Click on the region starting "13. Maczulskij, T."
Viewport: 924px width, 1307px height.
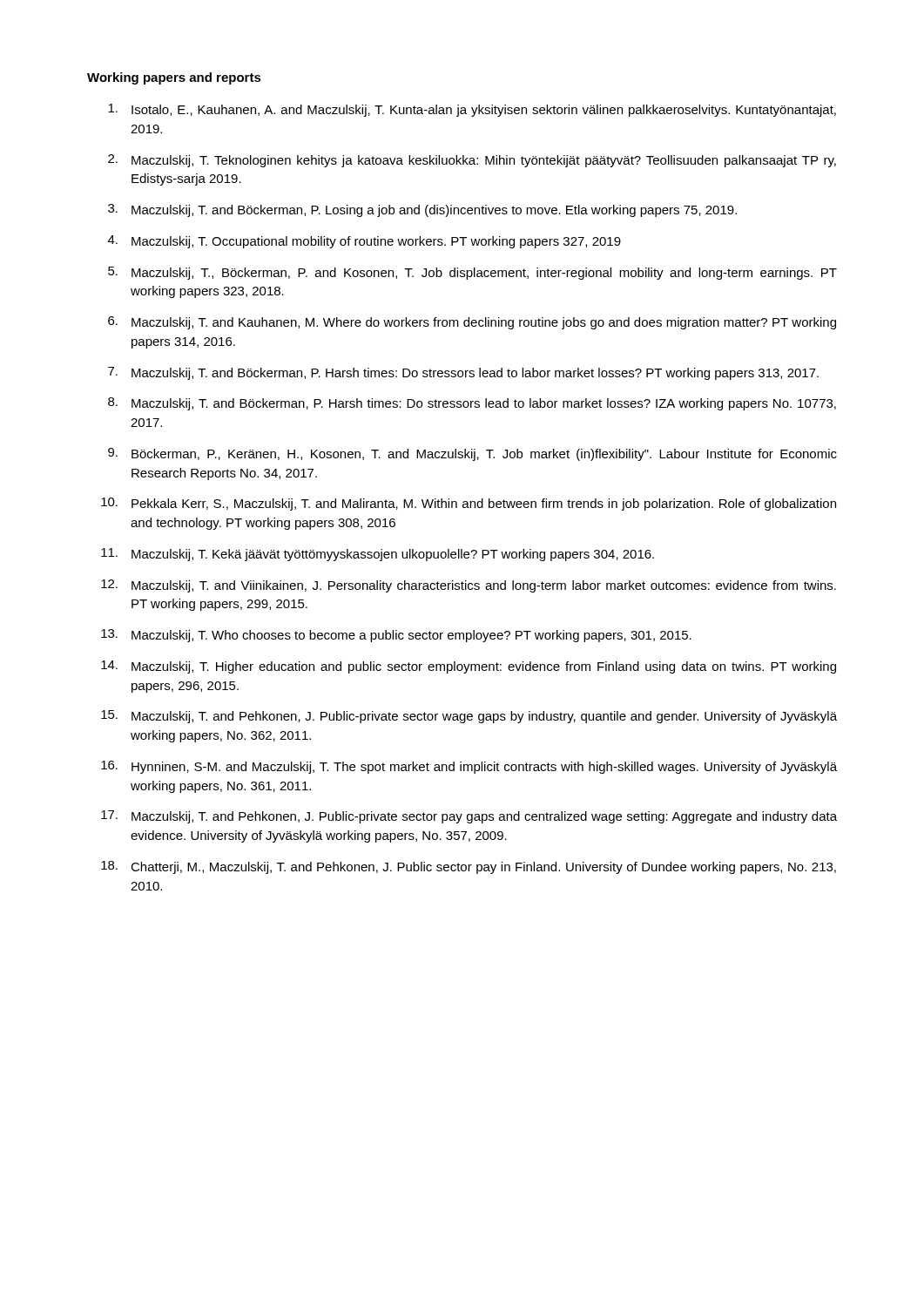pos(390,635)
